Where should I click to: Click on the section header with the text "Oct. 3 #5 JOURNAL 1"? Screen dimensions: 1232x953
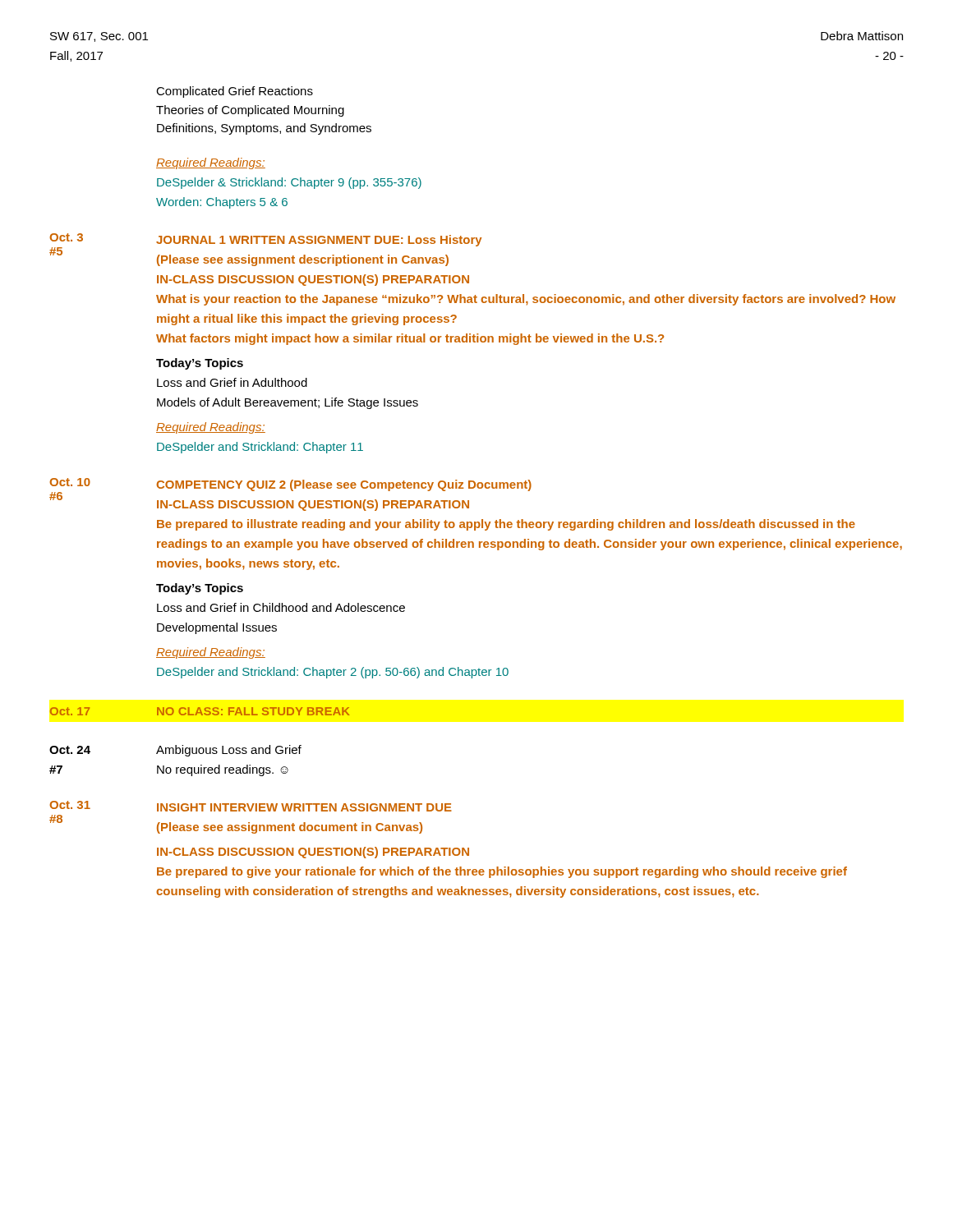coord(476,289)
